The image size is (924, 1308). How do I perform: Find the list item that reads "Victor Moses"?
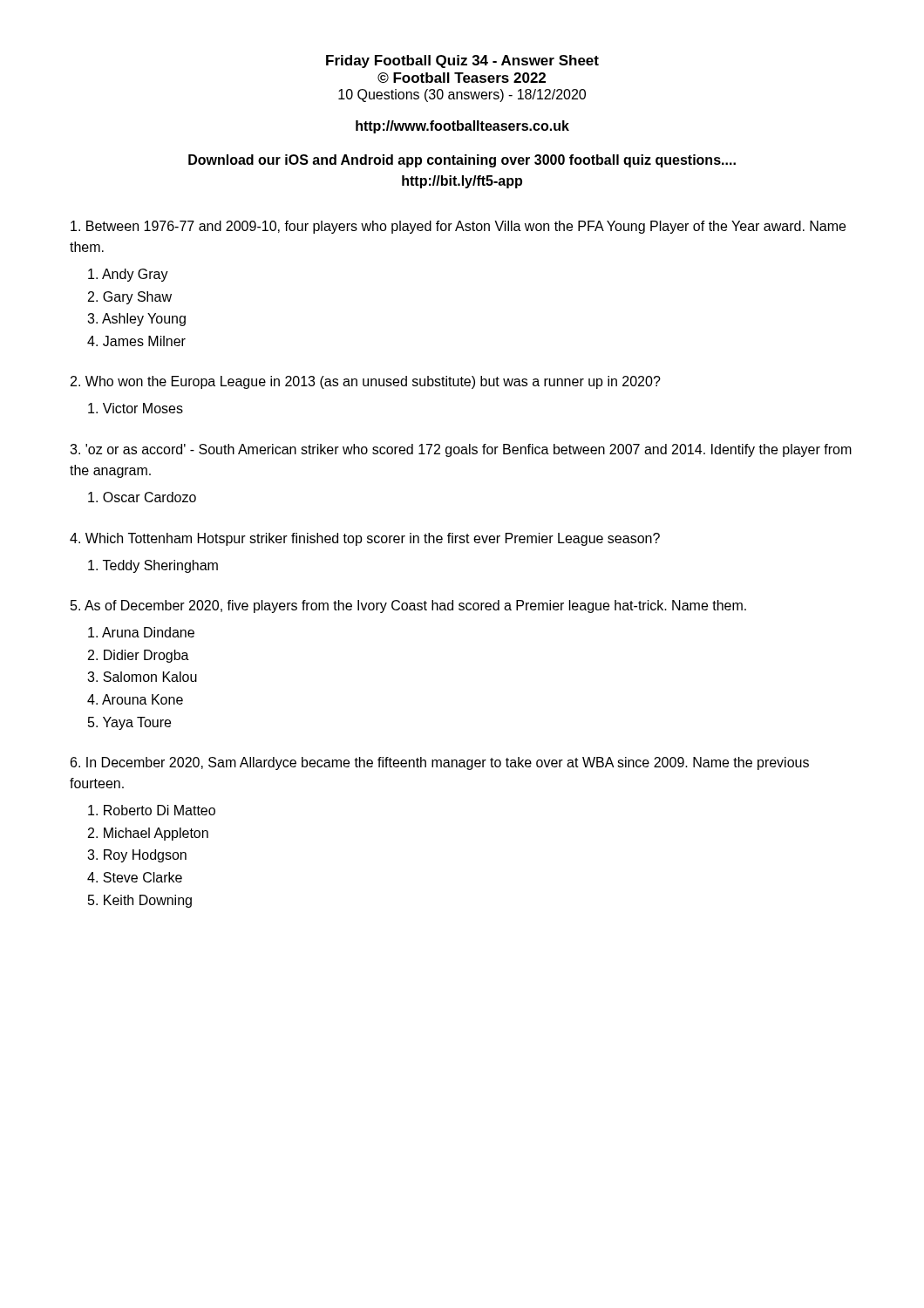click(135, 409)
